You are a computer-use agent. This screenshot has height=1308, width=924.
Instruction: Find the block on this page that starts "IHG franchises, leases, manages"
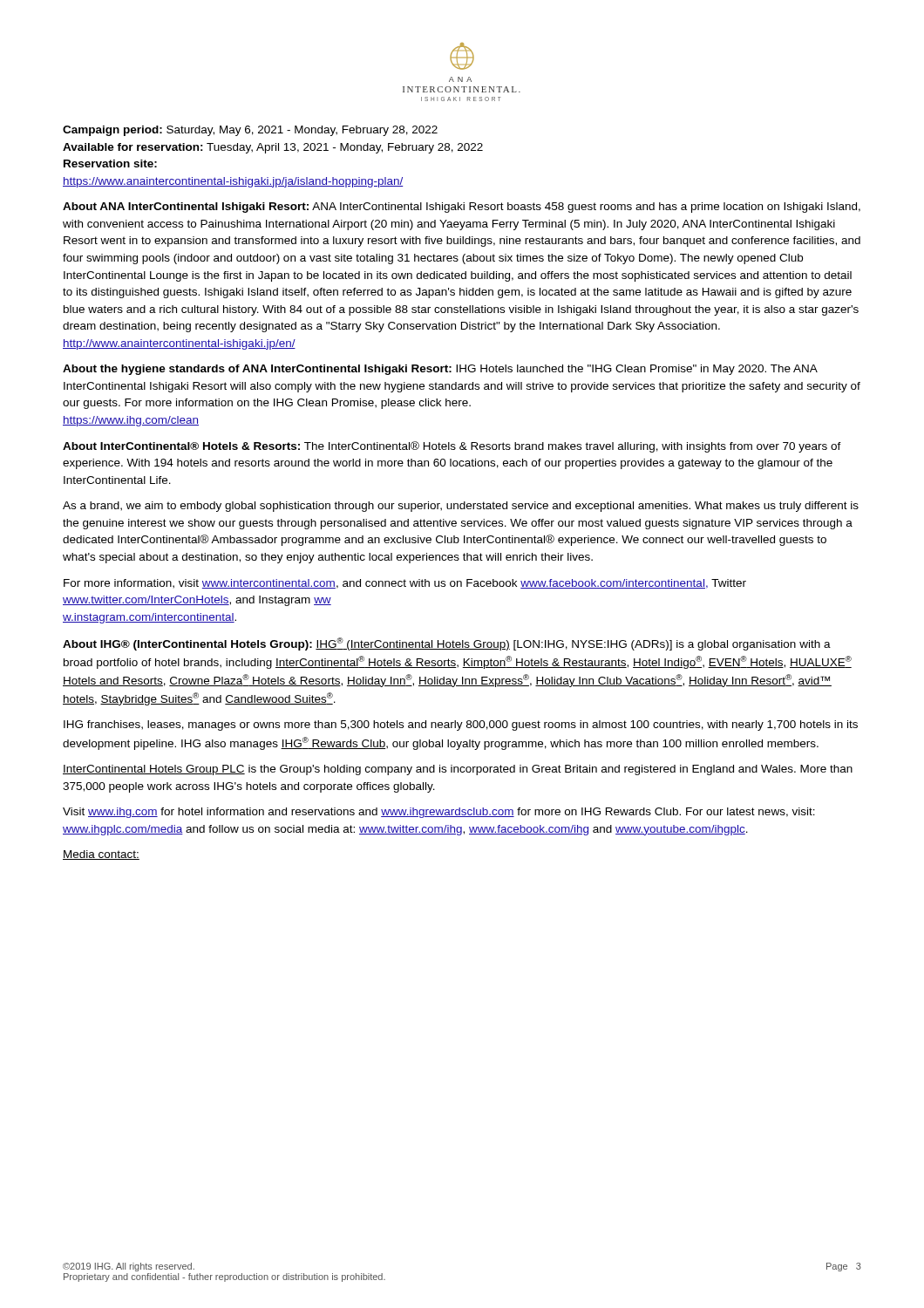click(462, 734)
